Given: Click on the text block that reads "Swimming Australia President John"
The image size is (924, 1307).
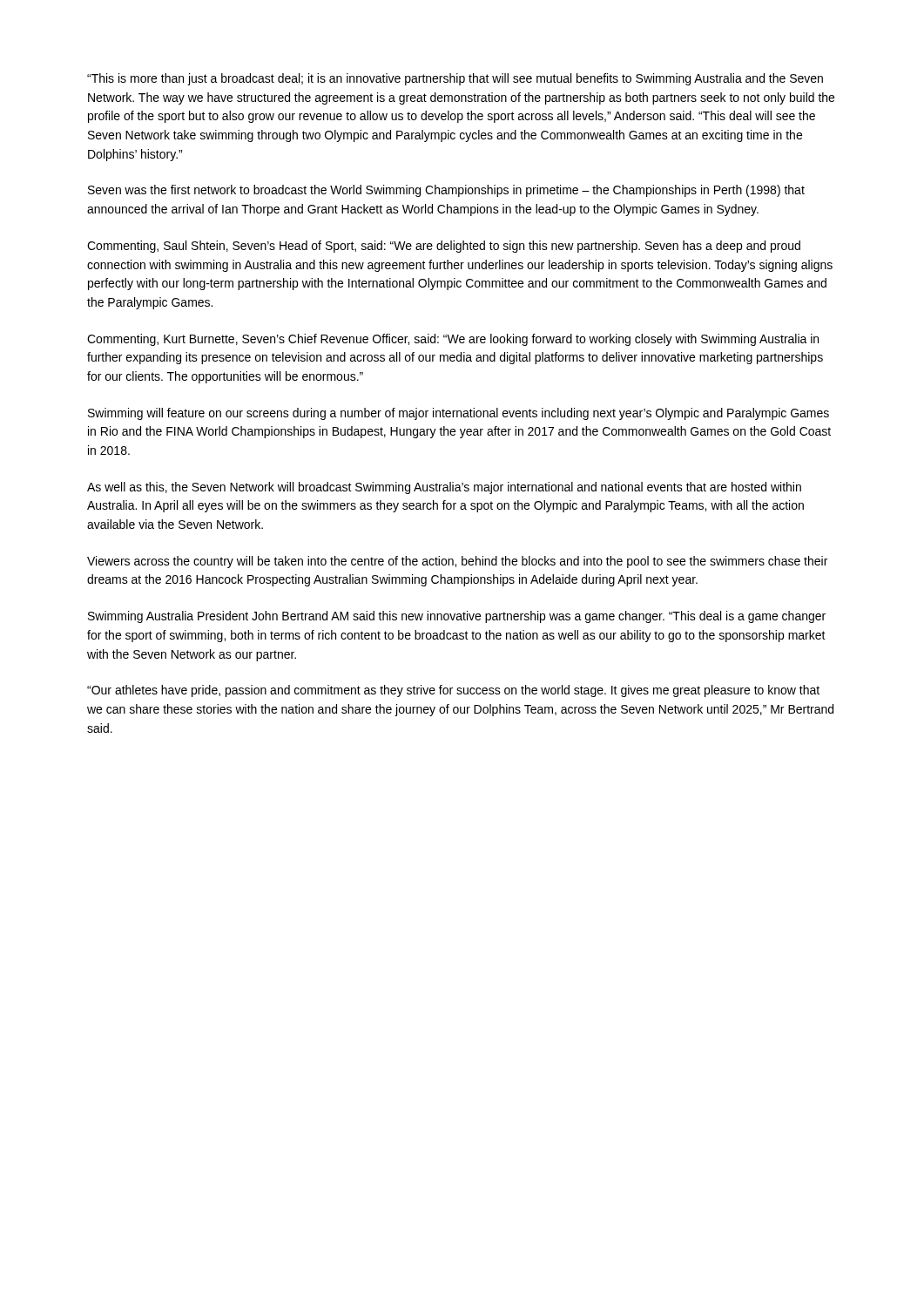Looking at the screenshot, I should 456,635.
